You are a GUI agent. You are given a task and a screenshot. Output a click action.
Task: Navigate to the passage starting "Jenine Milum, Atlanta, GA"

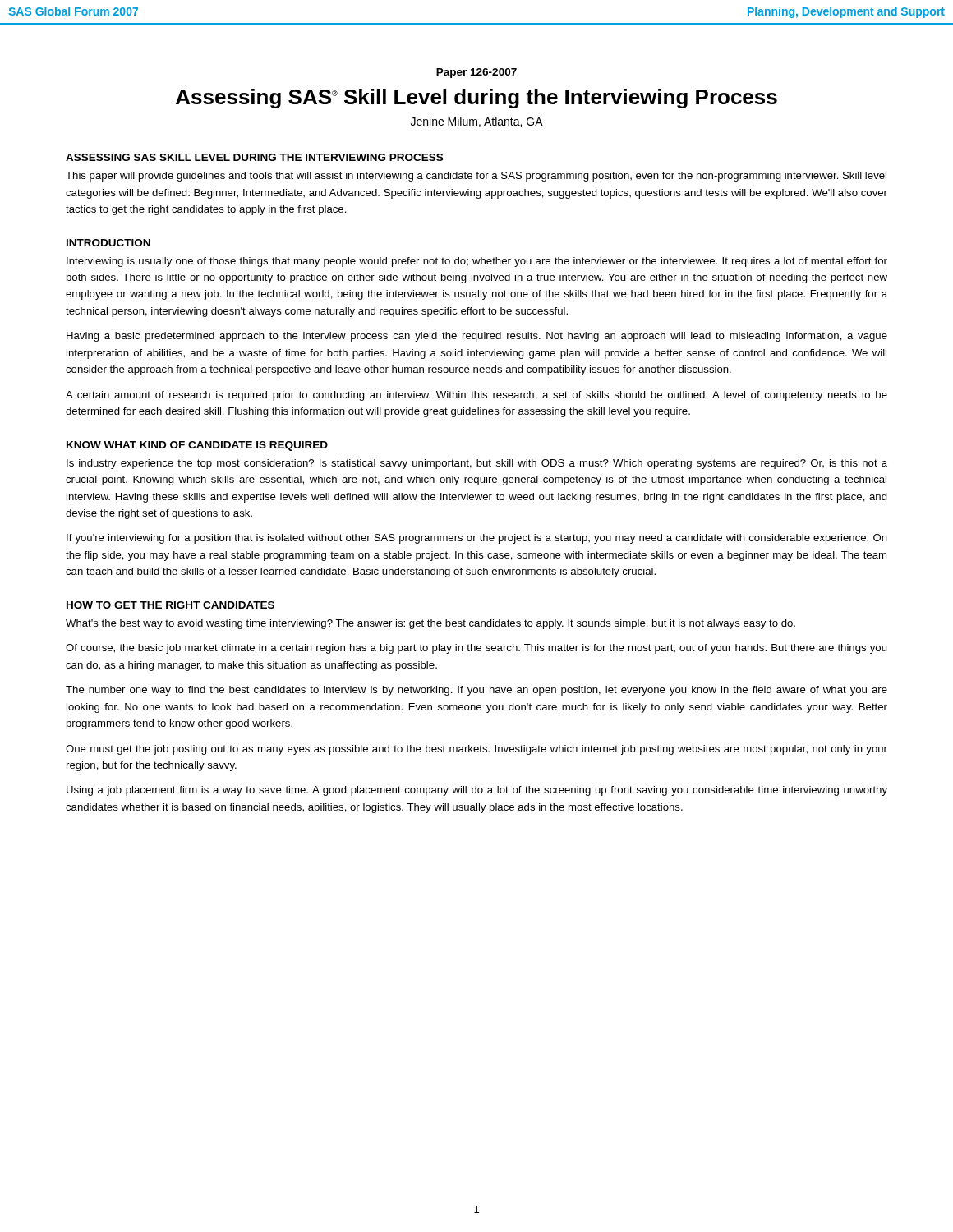click(x=476, y=122)
